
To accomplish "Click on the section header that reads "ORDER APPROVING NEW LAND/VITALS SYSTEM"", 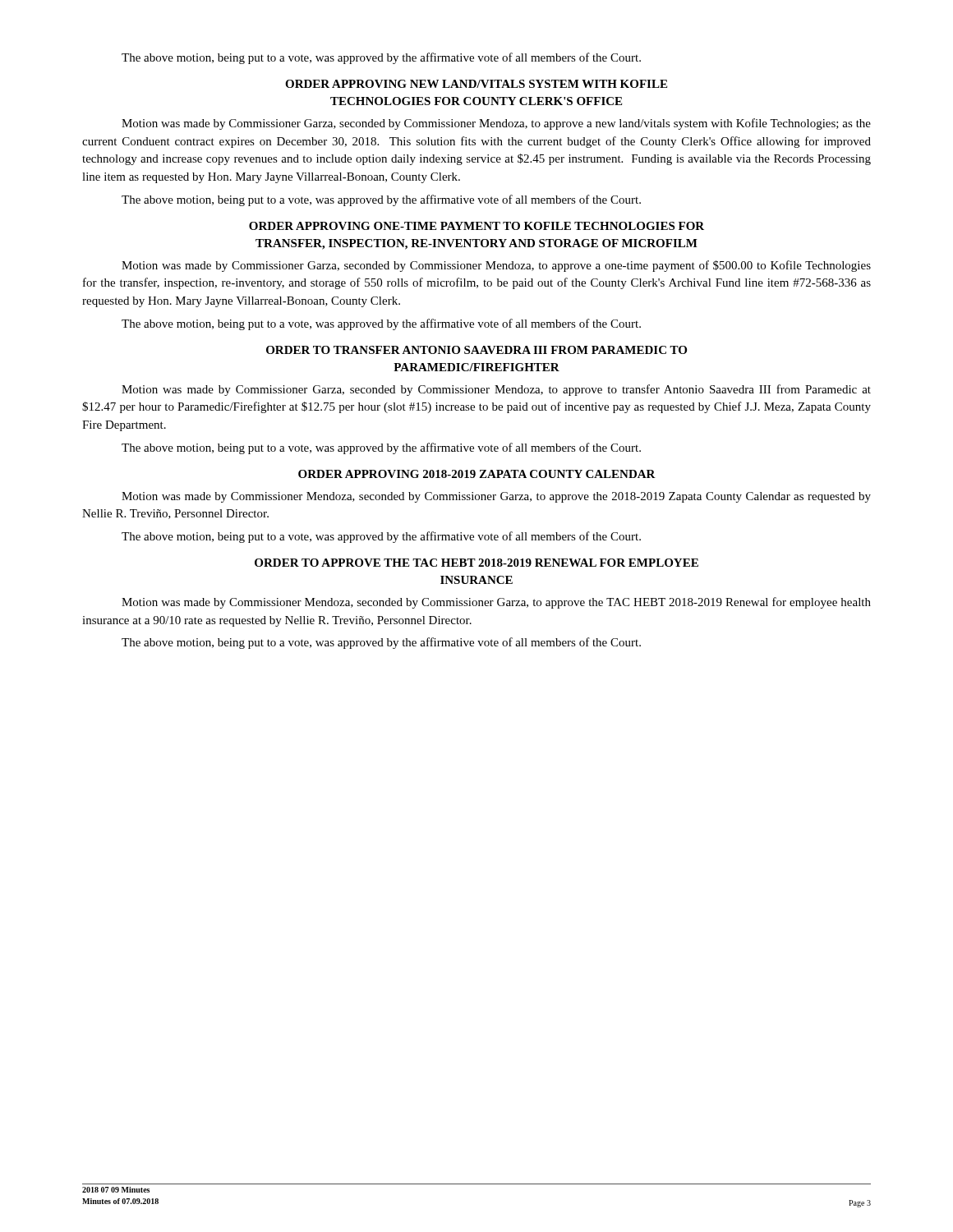I will tap(476, 92).
